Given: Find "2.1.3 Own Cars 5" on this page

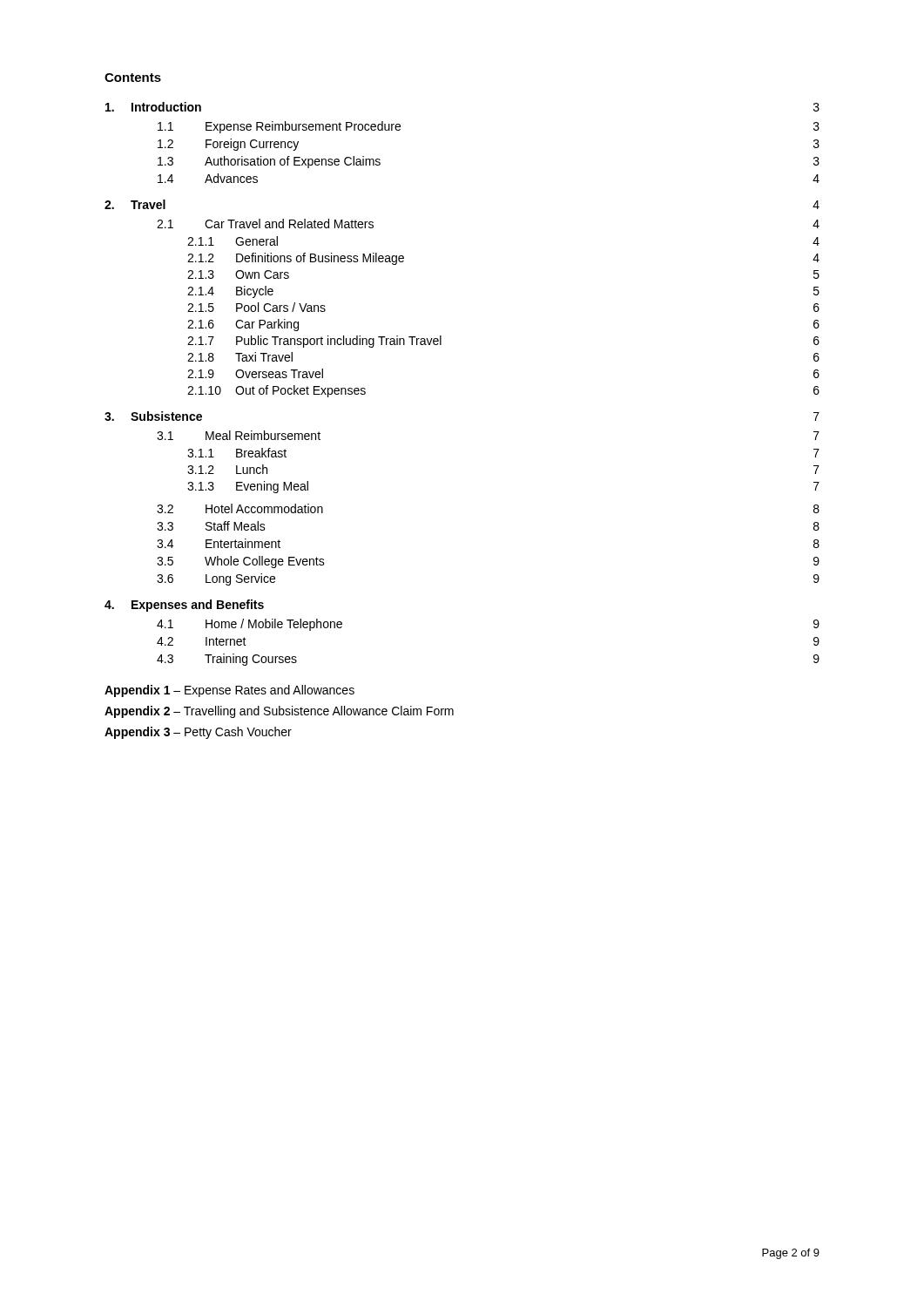Looking at the screenshot, I should point(201,274).
